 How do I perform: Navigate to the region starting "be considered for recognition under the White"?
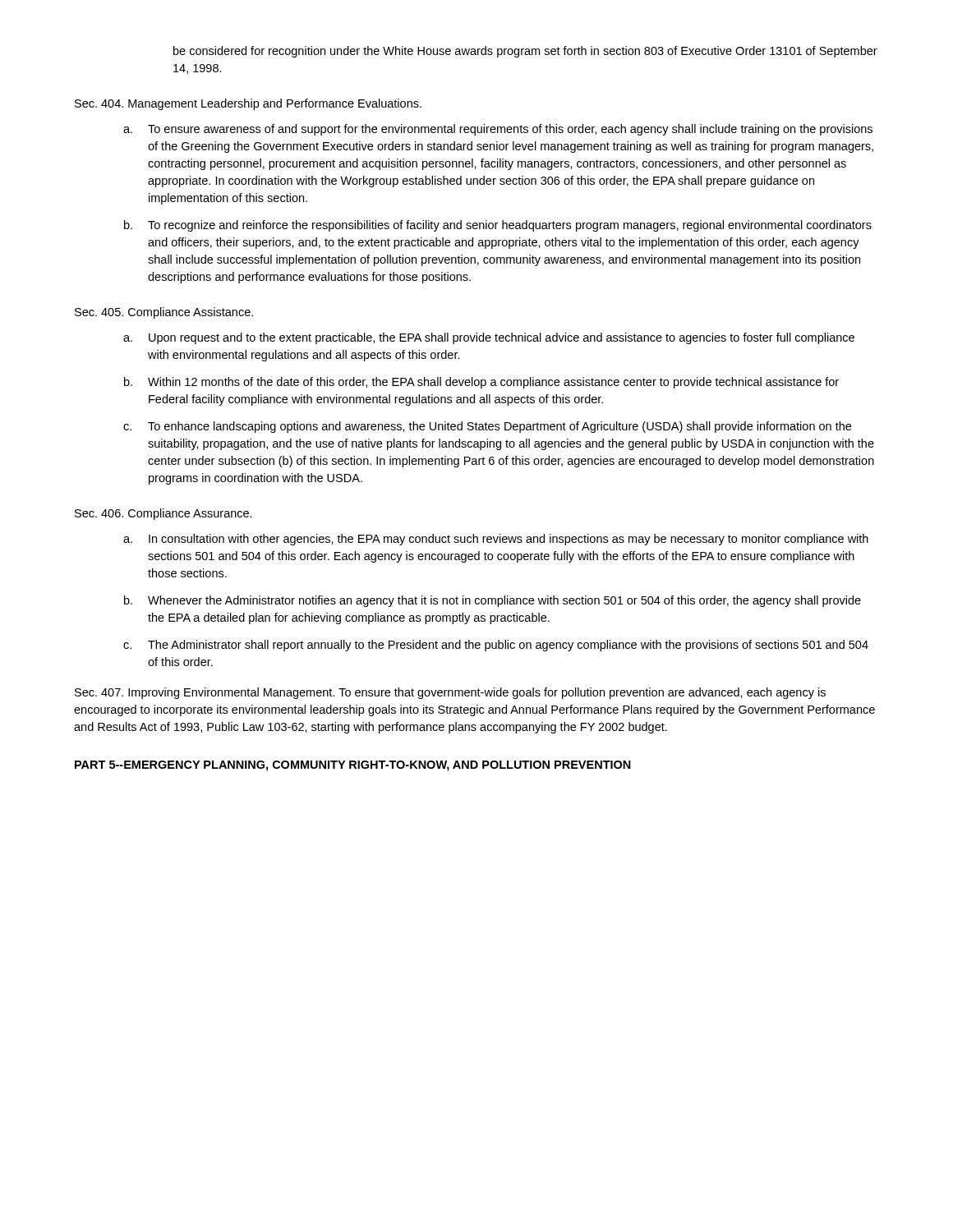(x=526, y=60)
